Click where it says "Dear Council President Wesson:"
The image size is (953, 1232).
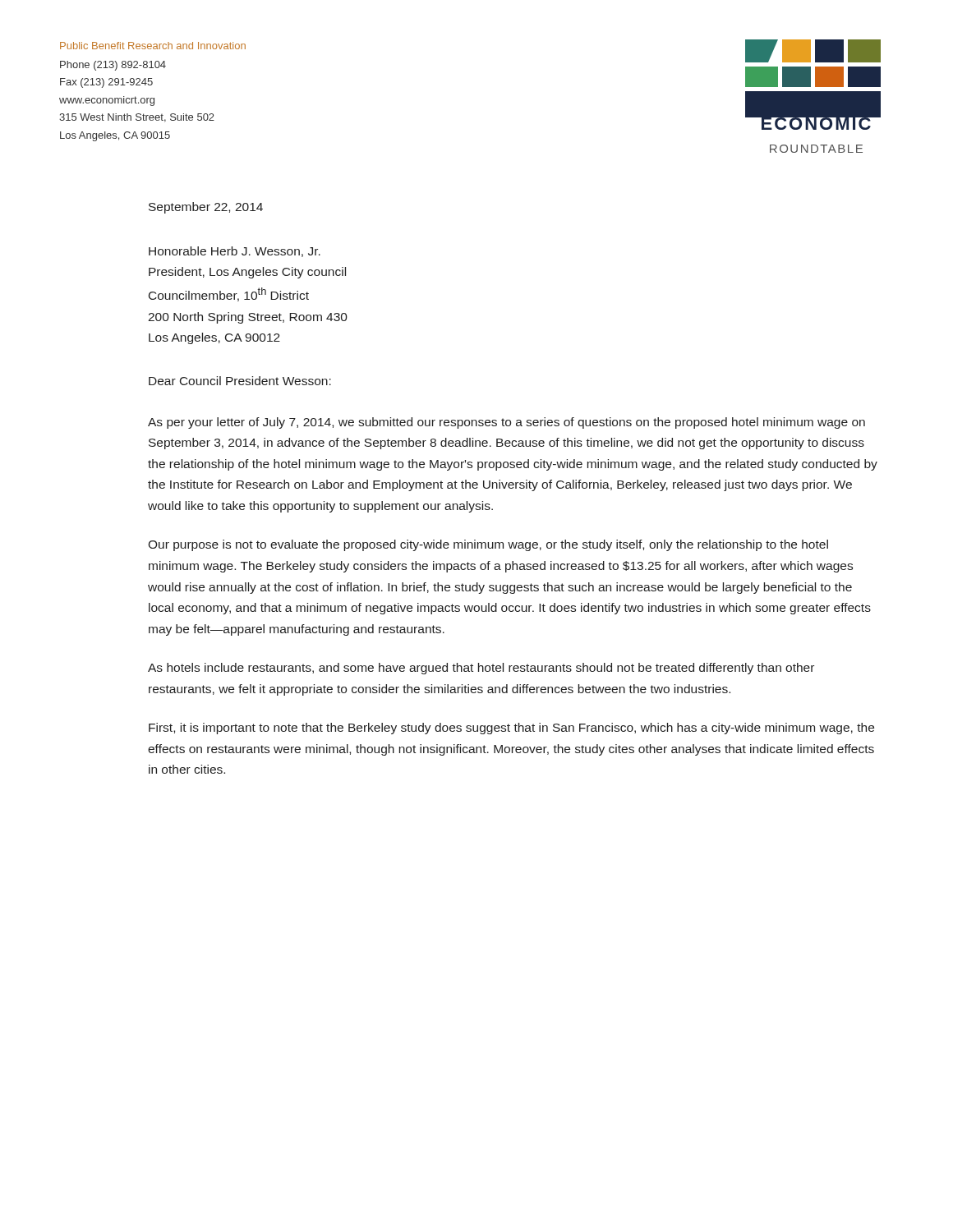(240, 381)
